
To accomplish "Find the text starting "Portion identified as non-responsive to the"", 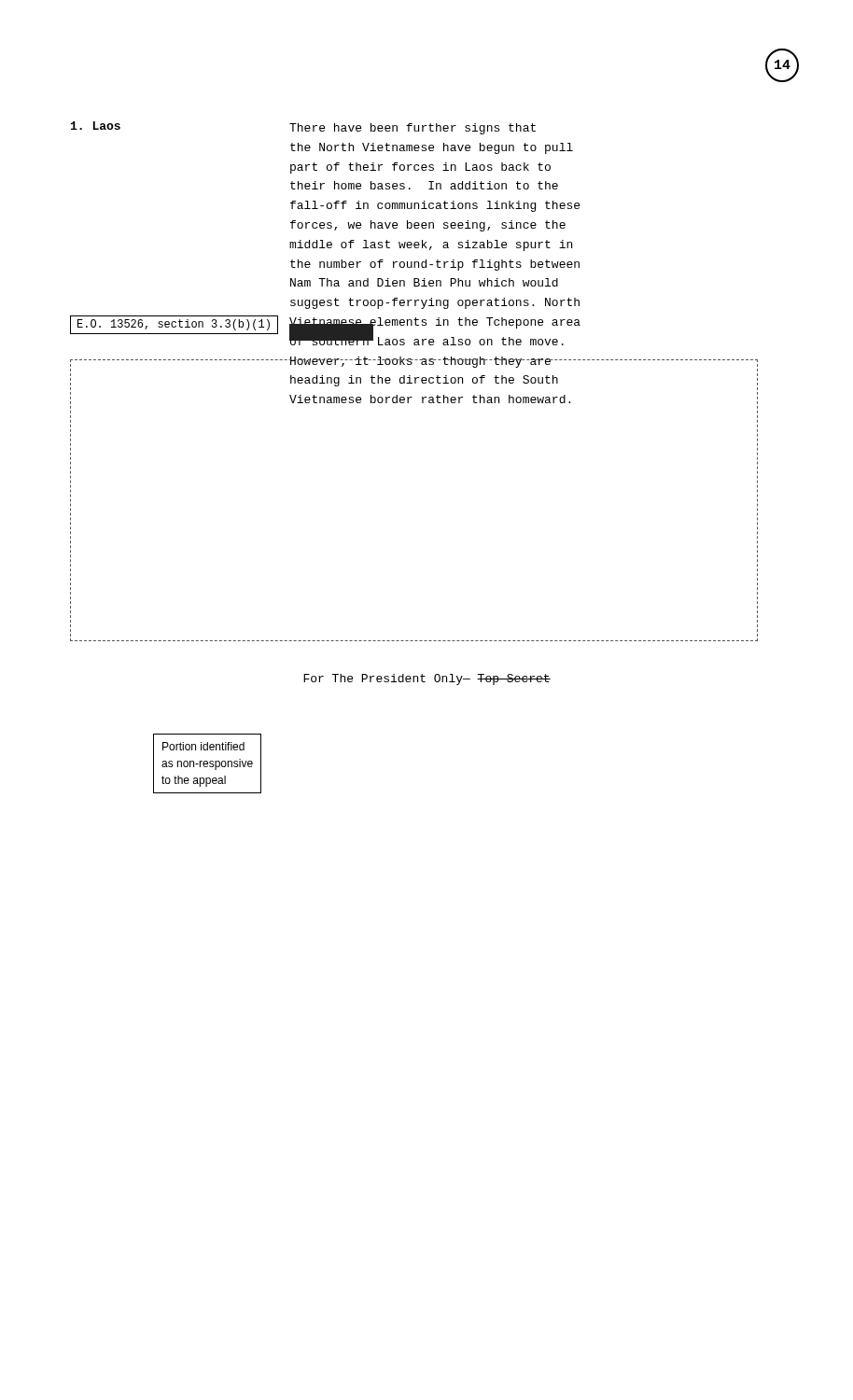I will 207,763.
